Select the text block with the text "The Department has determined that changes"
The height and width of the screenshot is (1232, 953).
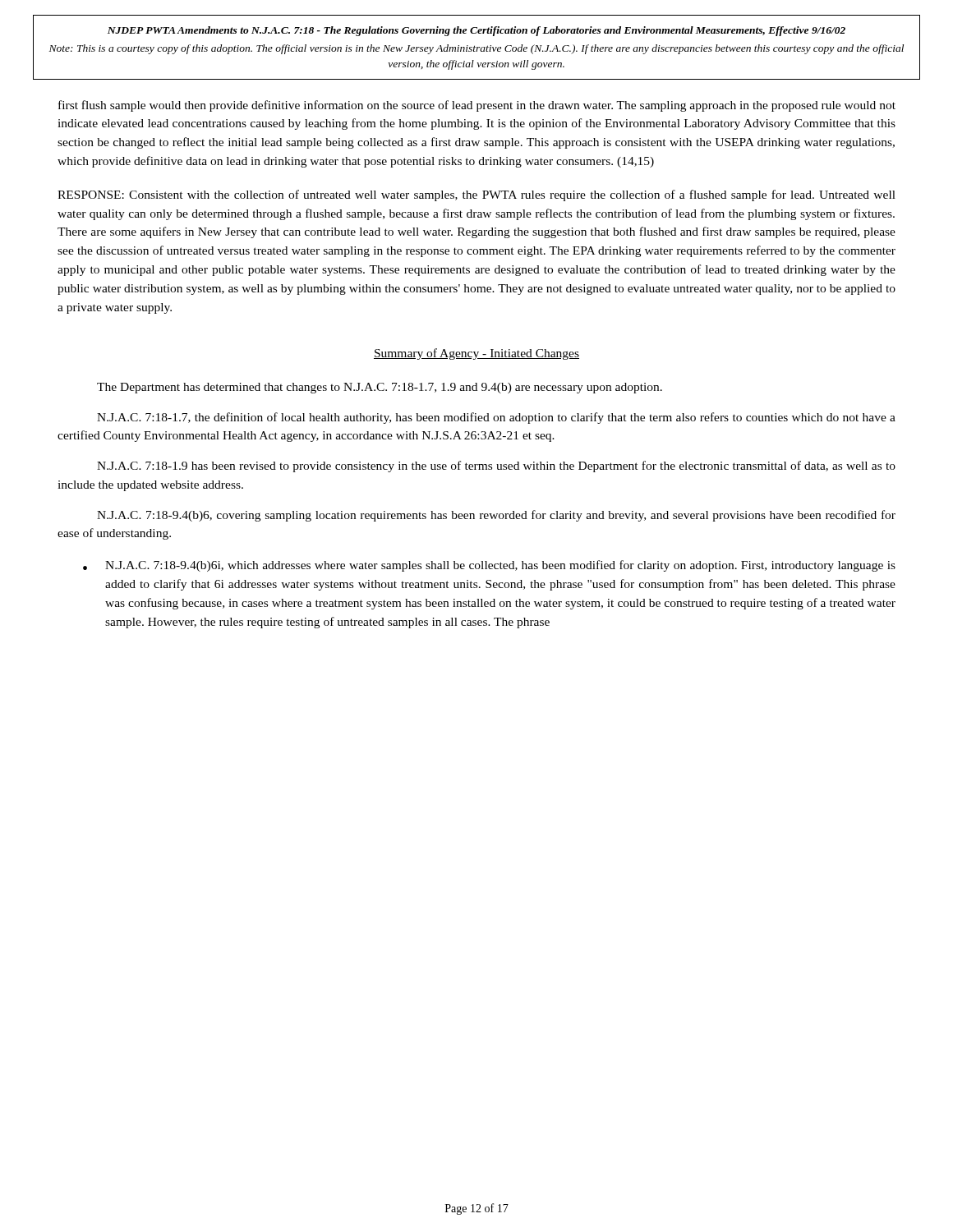pos(476,387)
